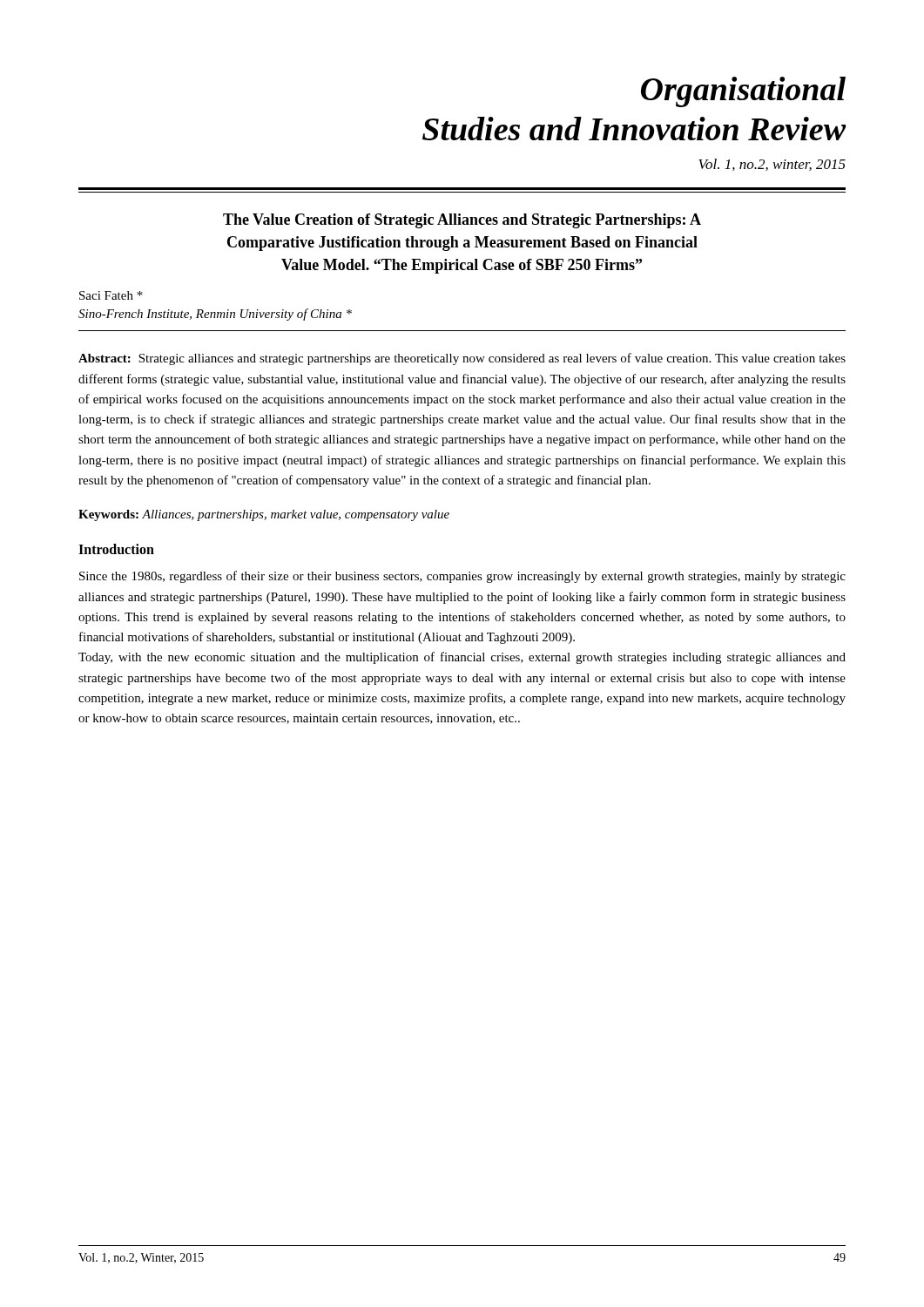The height and width of the screenshot is (1307, 924).
Task: Select the text block containing "Sino-French Institute, Renmin University of China"
Action: [215, 314]
